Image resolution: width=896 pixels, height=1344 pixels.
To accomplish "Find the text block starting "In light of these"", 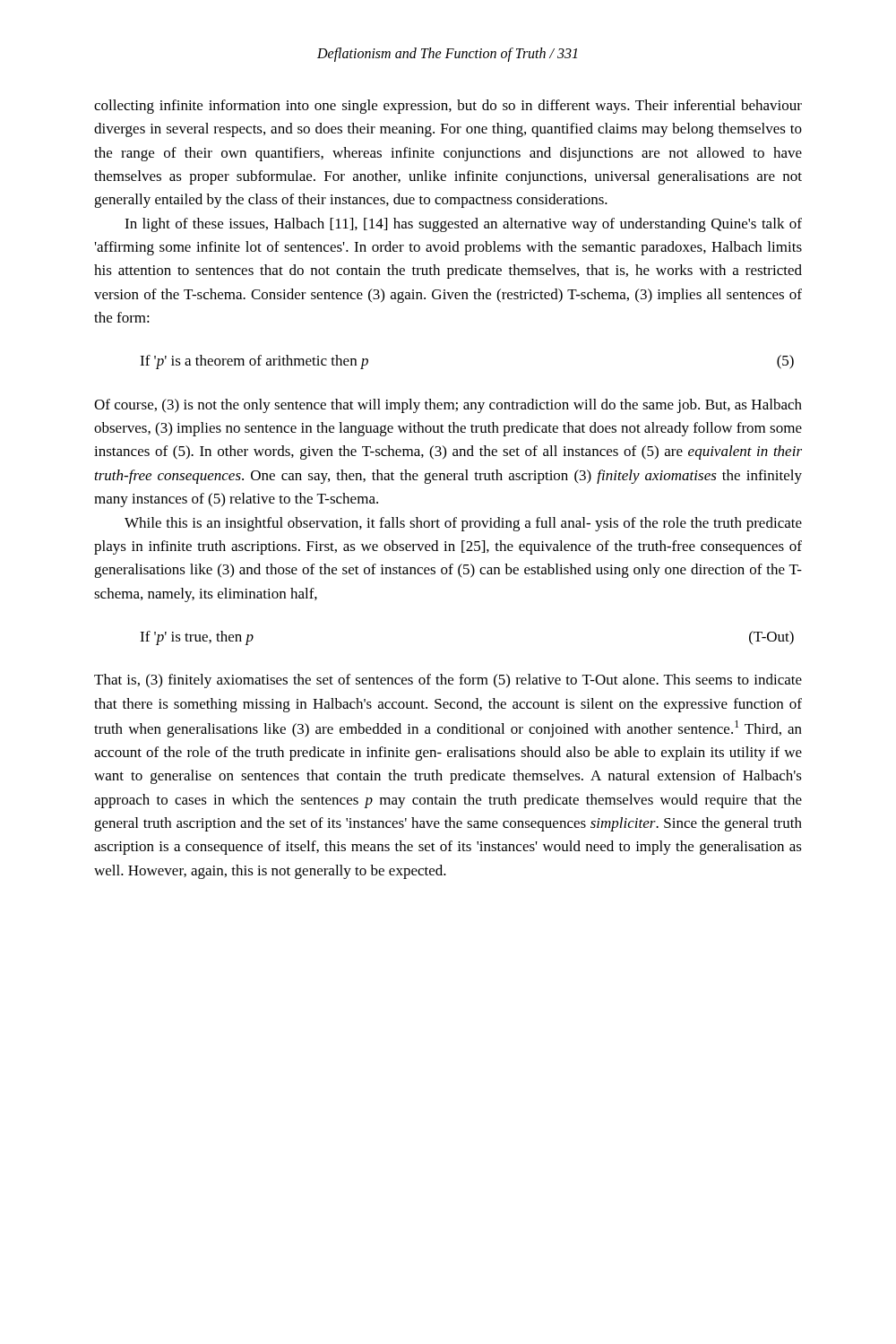I will tap(448, 271).
